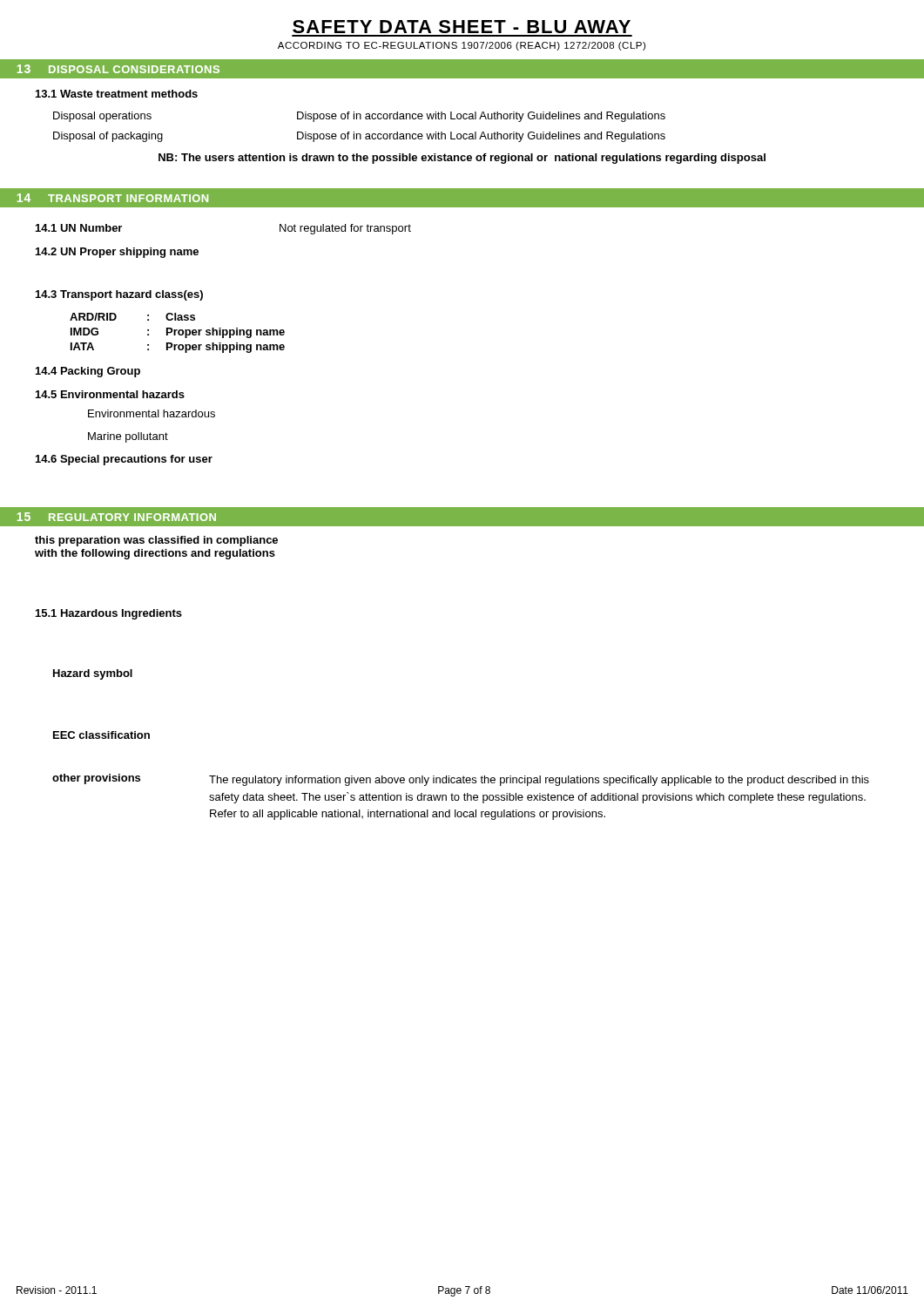Locate the section header containing "13 DISPOSAL CONSIDERATIONS"
This screenshot has width=924, height=1307.
coord(110,69)
